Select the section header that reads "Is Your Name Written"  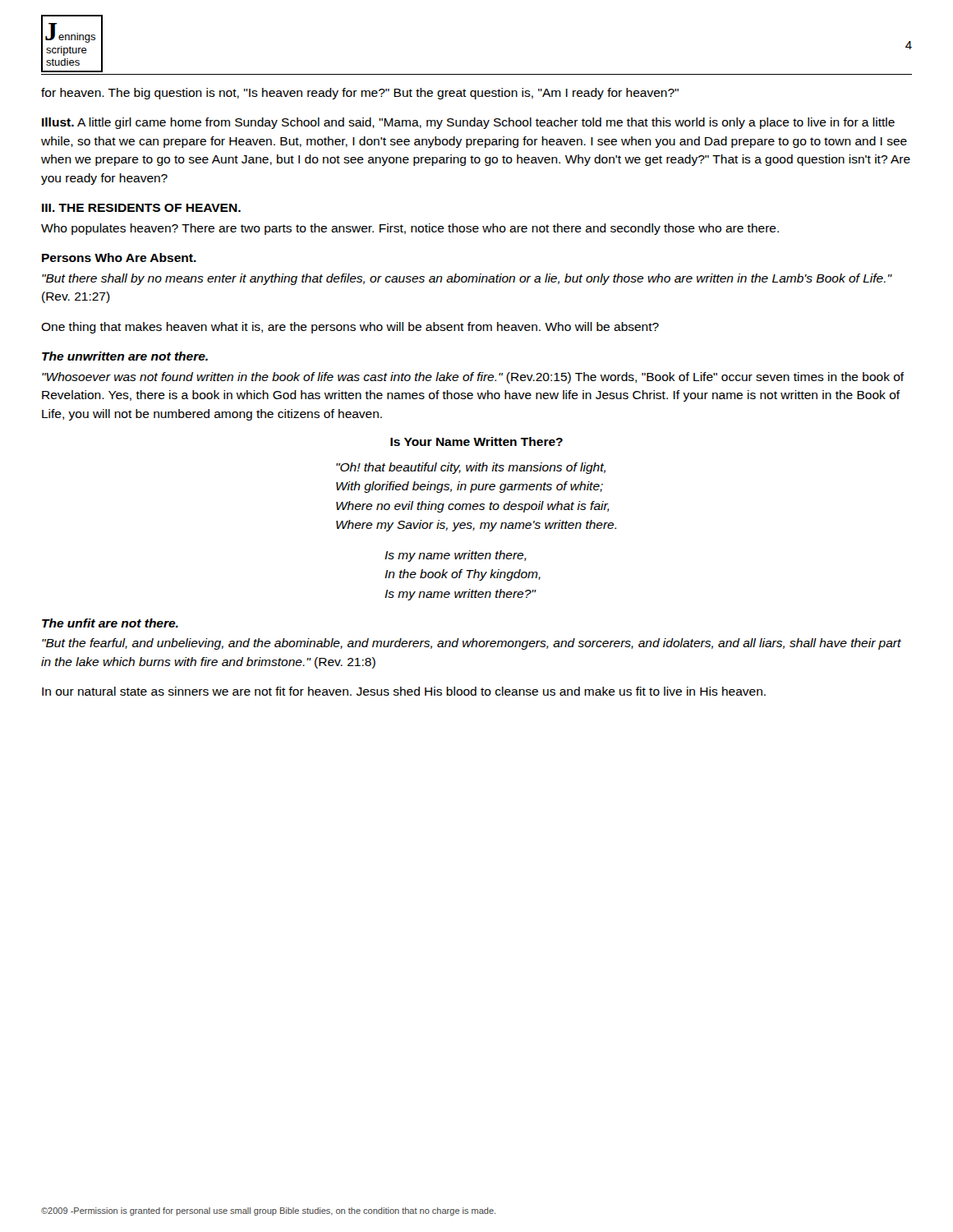[476, 442]
